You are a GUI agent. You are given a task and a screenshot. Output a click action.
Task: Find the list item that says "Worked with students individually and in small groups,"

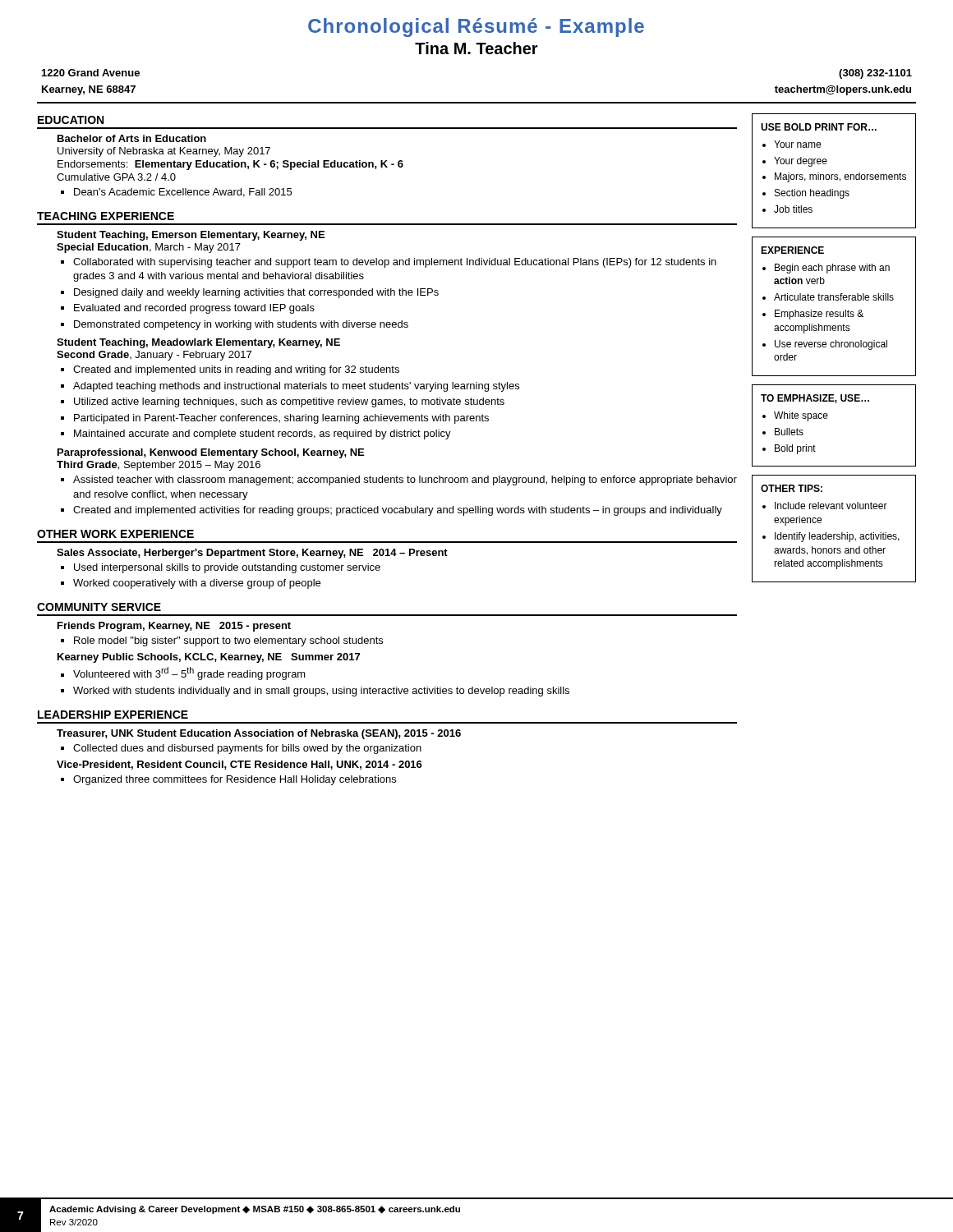[x=321, y=690]
